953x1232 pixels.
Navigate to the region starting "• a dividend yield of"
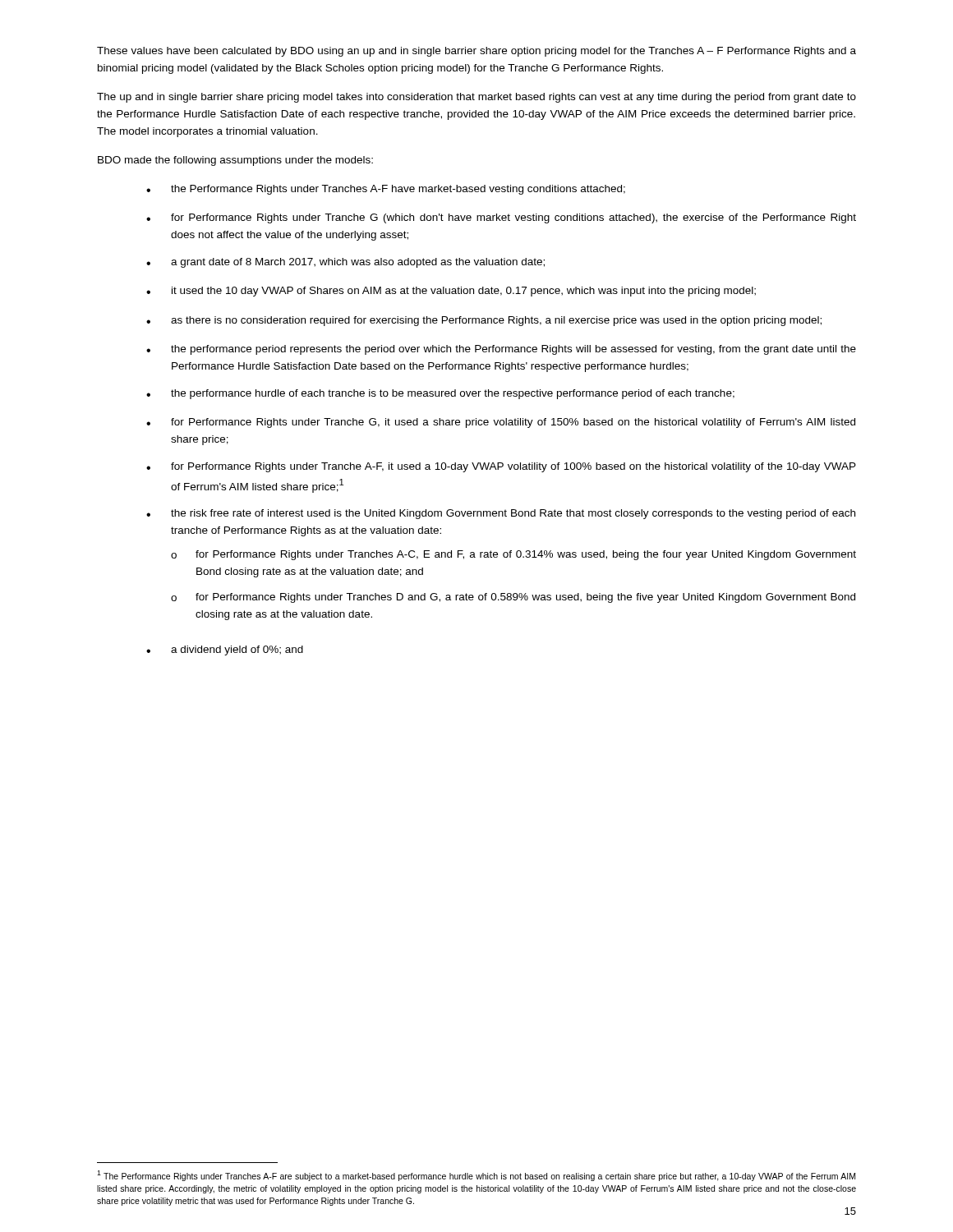[225, 650]
